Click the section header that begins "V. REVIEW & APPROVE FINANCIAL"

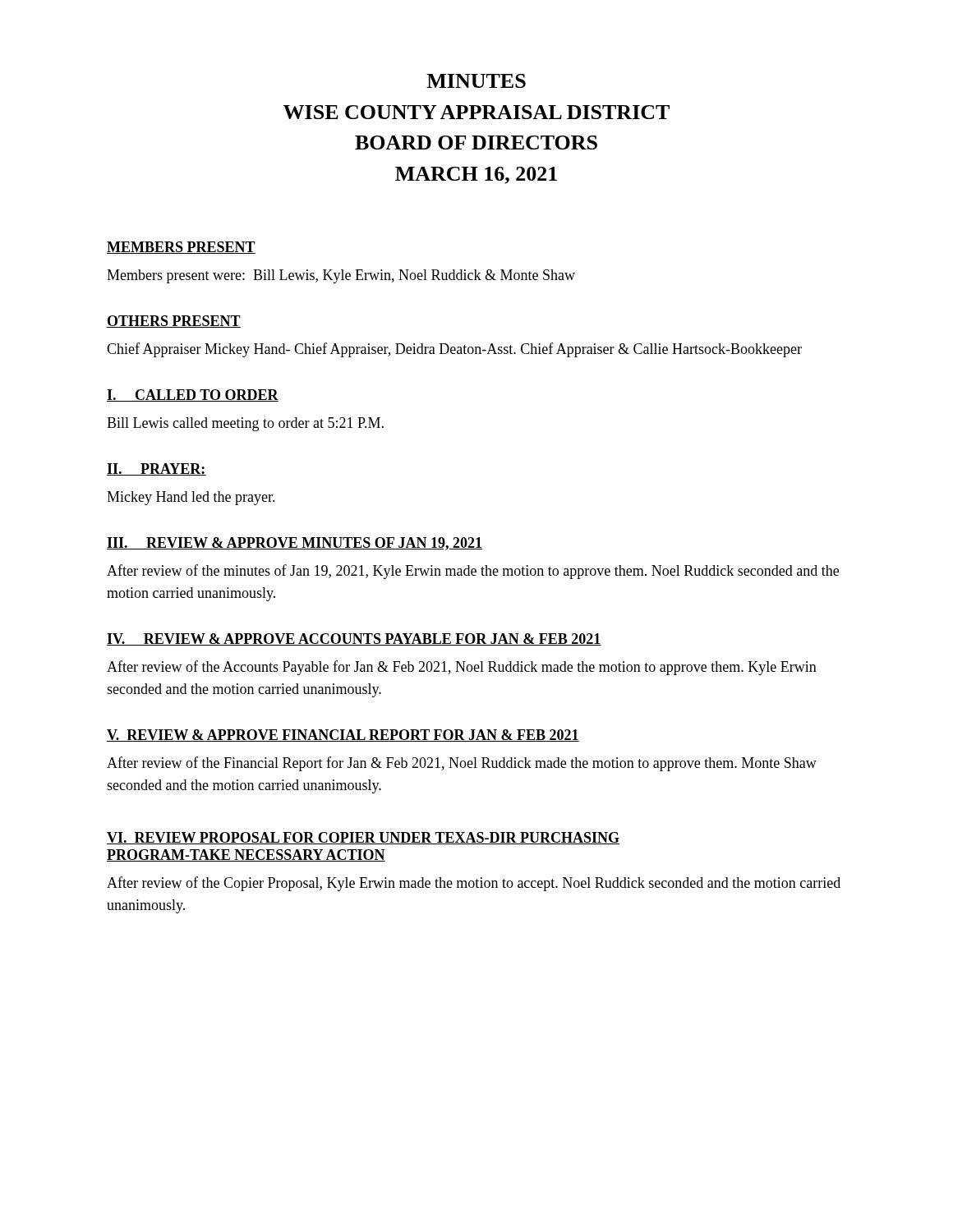343,735
